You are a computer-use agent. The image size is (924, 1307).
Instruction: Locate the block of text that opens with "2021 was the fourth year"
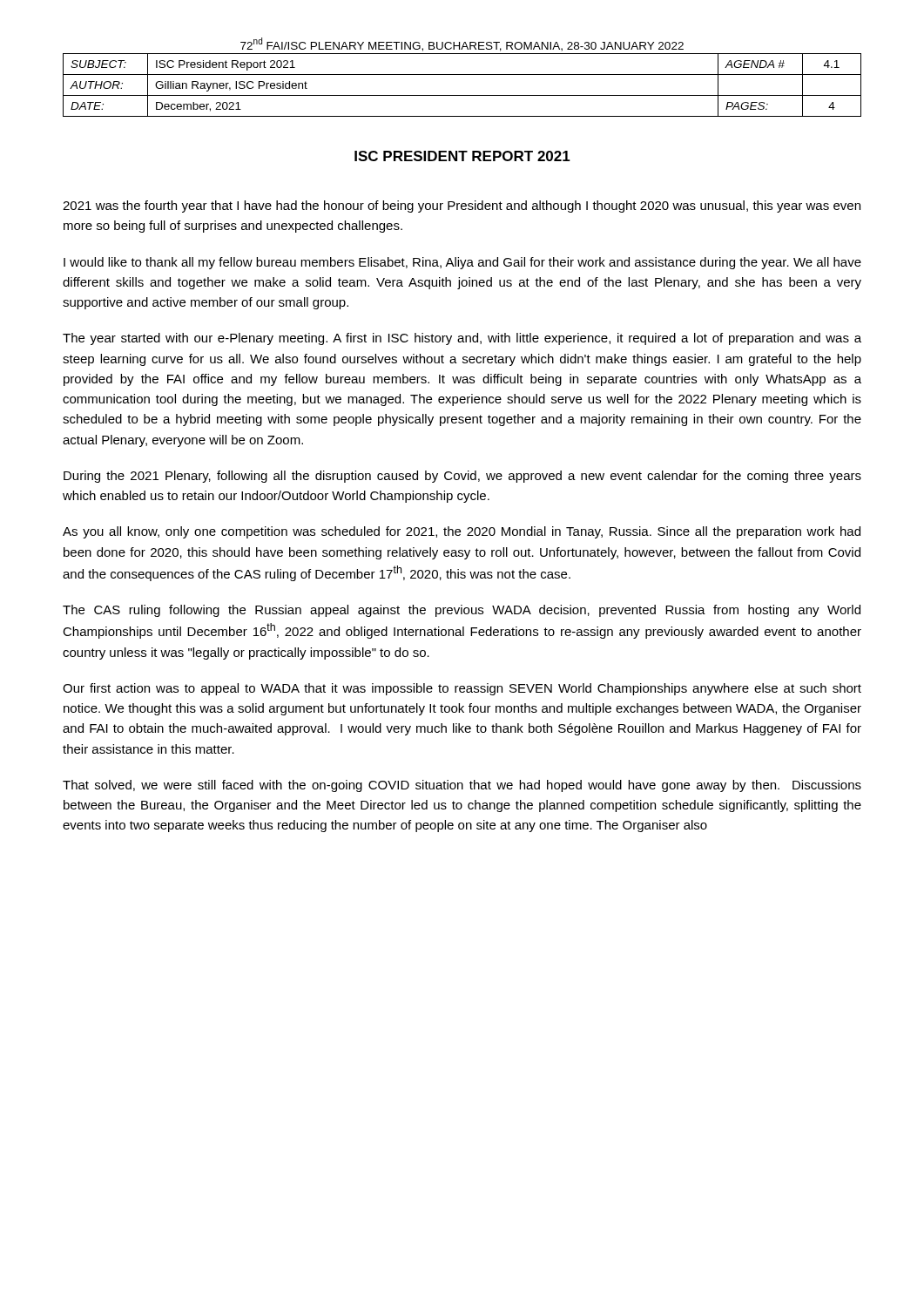(462, 215)
